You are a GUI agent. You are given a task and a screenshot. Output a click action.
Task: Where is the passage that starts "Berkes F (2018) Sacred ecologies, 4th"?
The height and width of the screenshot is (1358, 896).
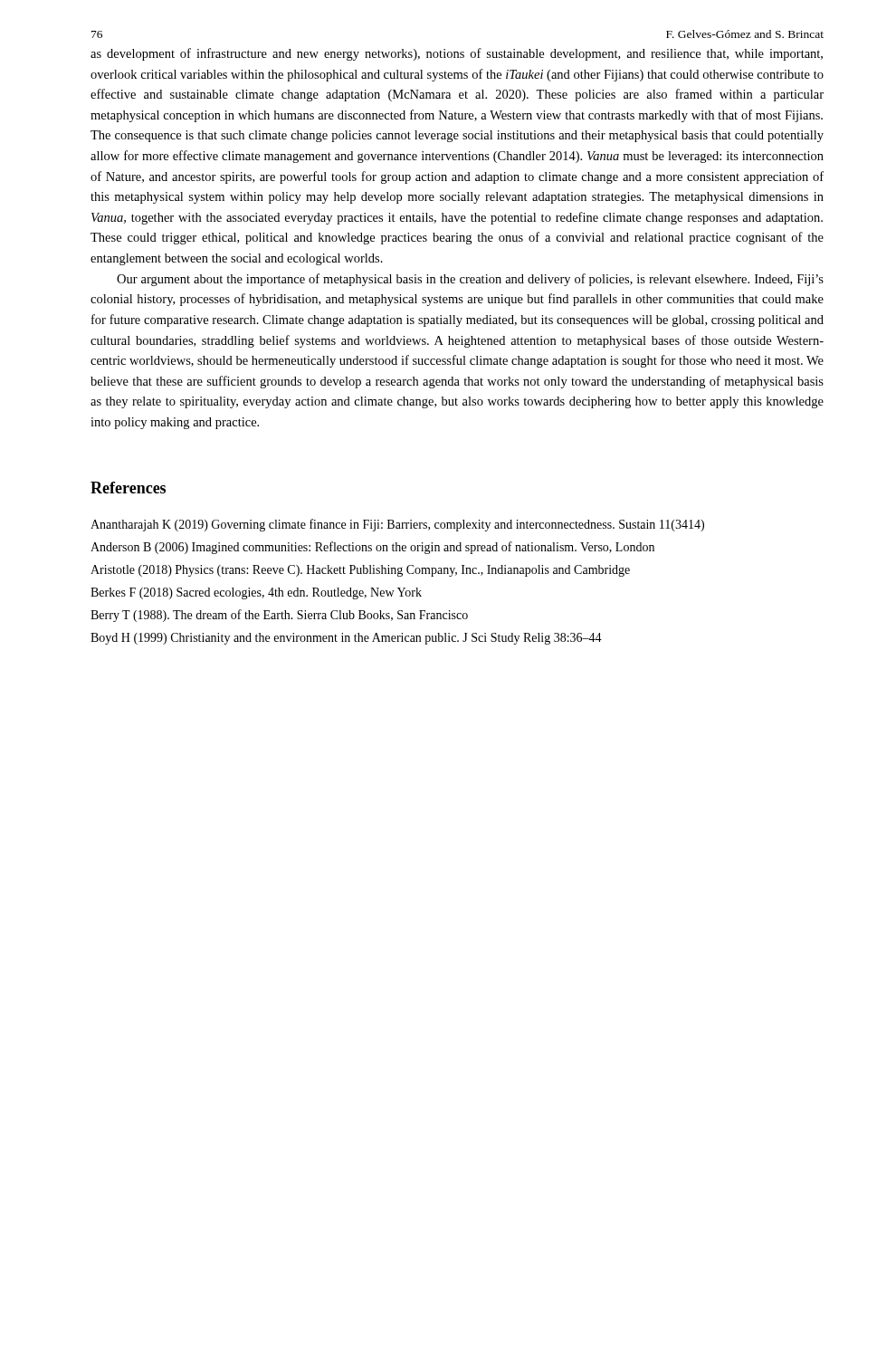[x=256, y=593]
